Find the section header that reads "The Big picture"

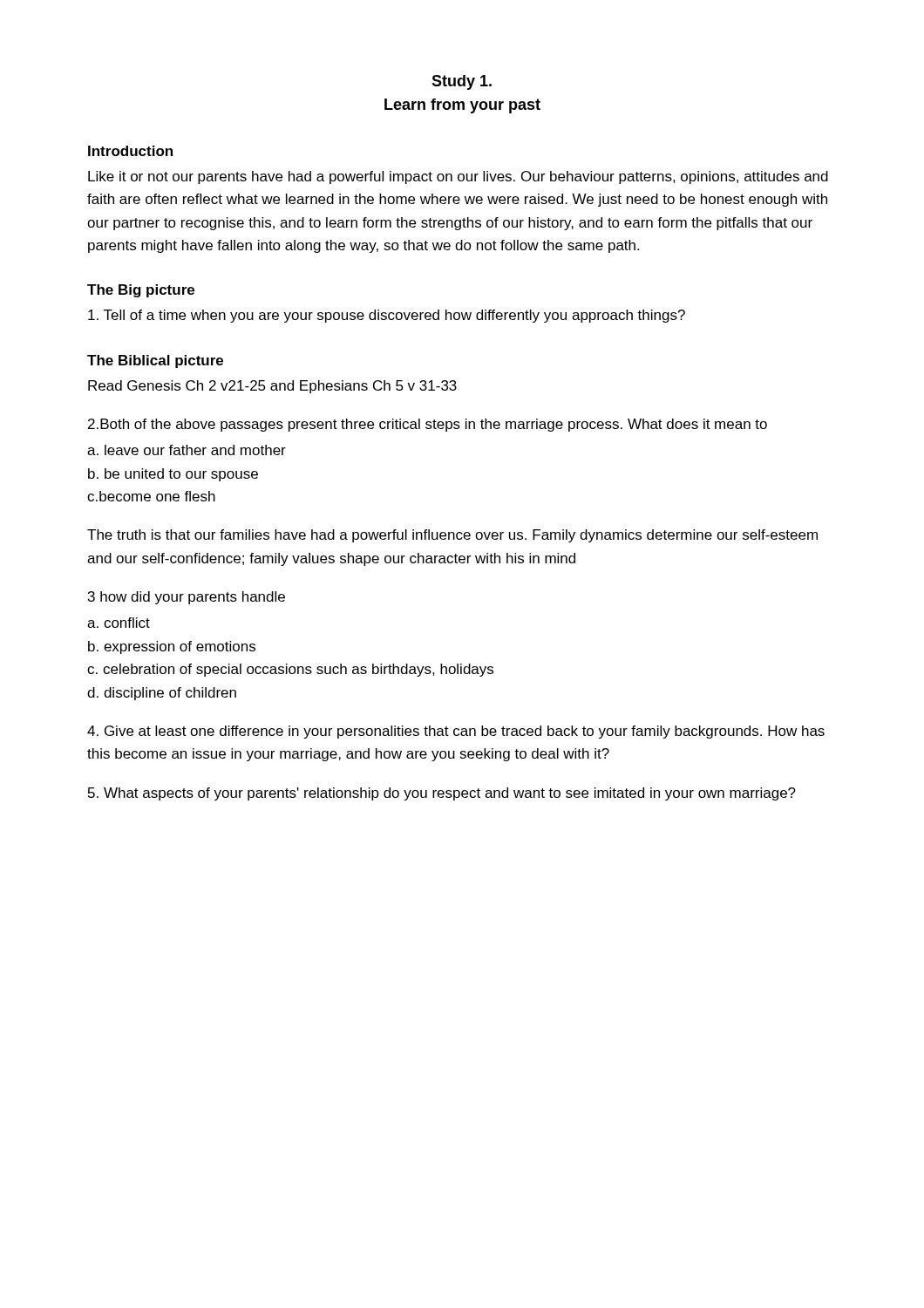(141, 290)
